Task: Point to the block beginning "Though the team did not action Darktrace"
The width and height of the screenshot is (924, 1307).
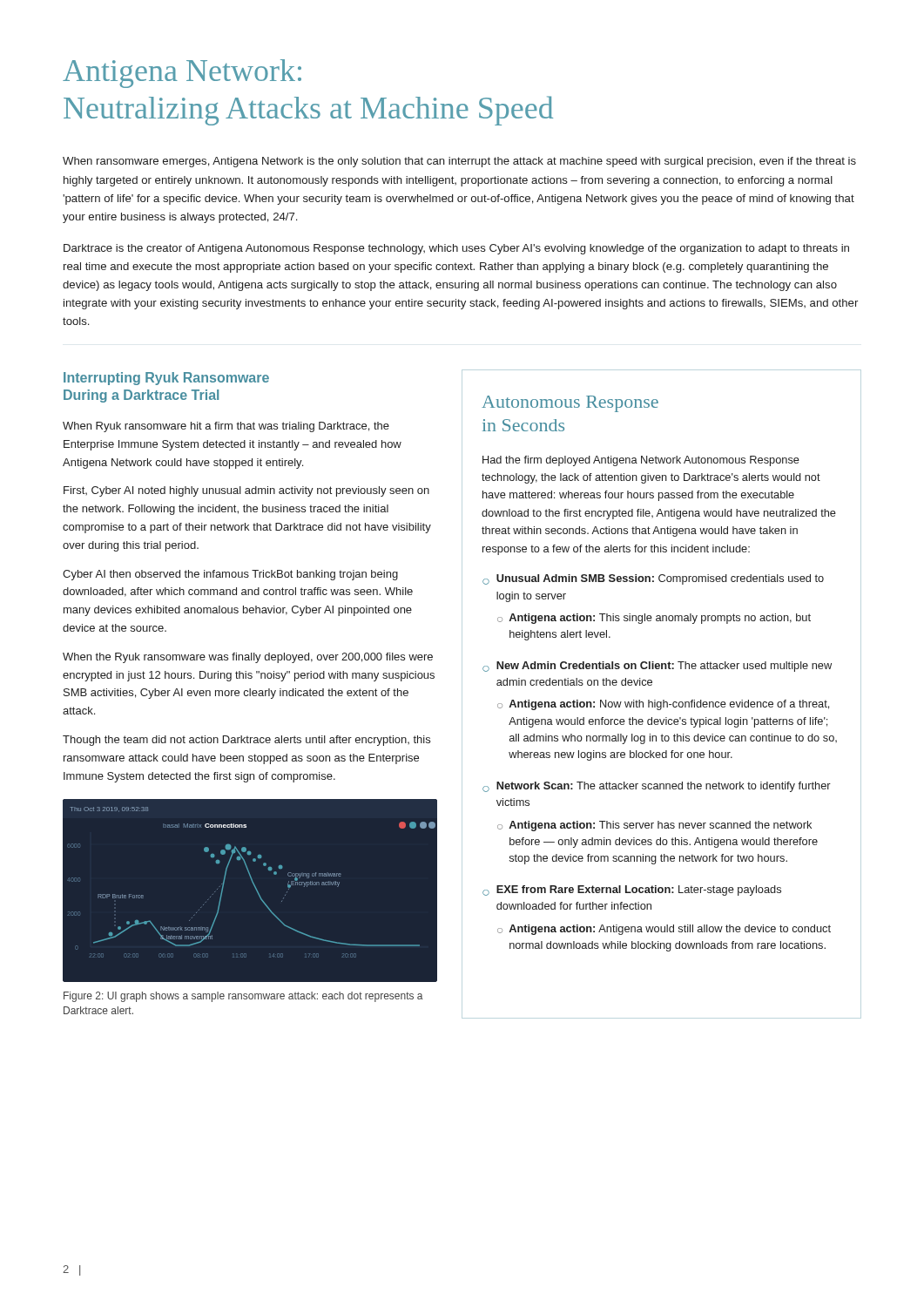Action: [x=247, y=757]
